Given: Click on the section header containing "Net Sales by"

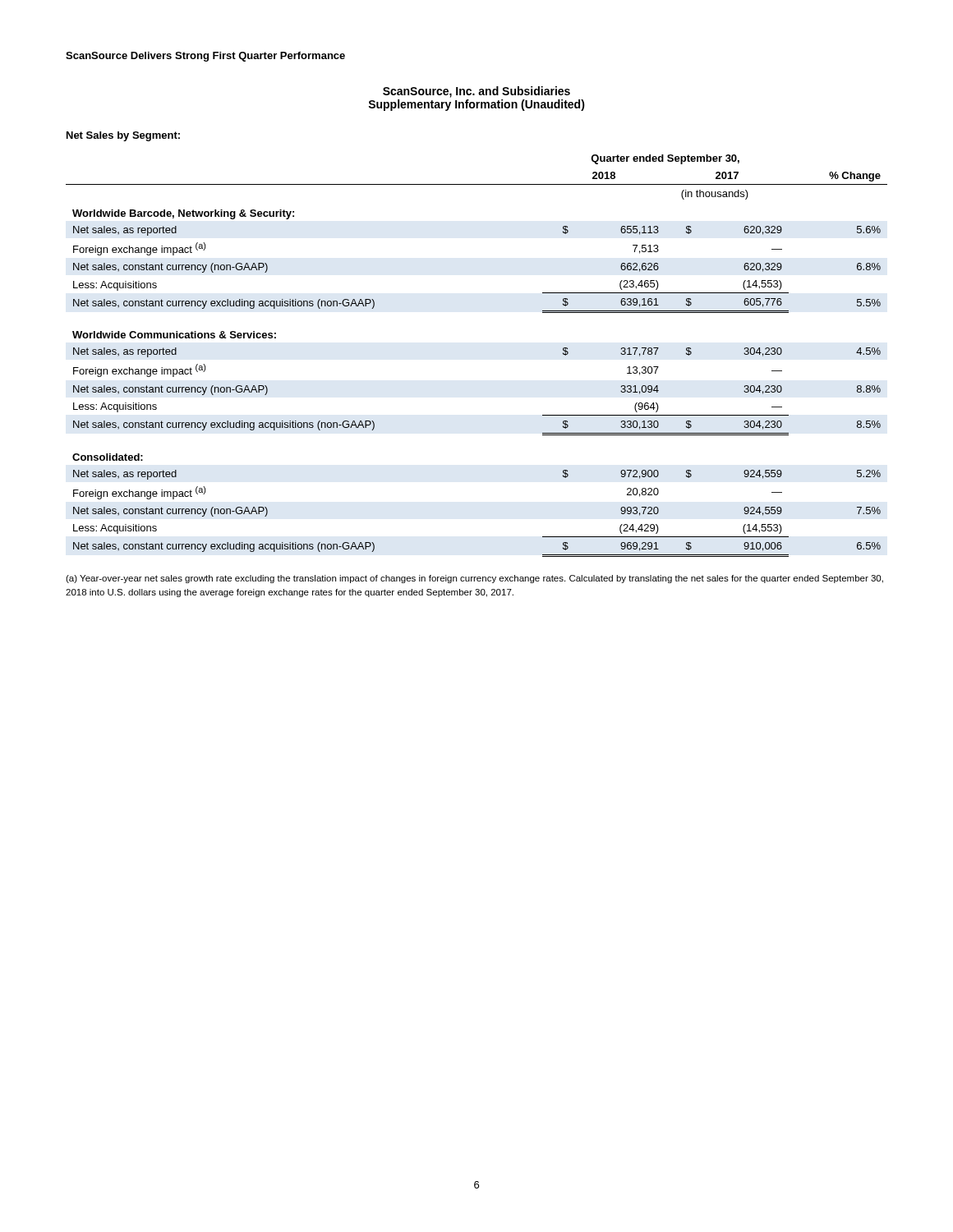Looking at the screenshot, I should point(123,135).
